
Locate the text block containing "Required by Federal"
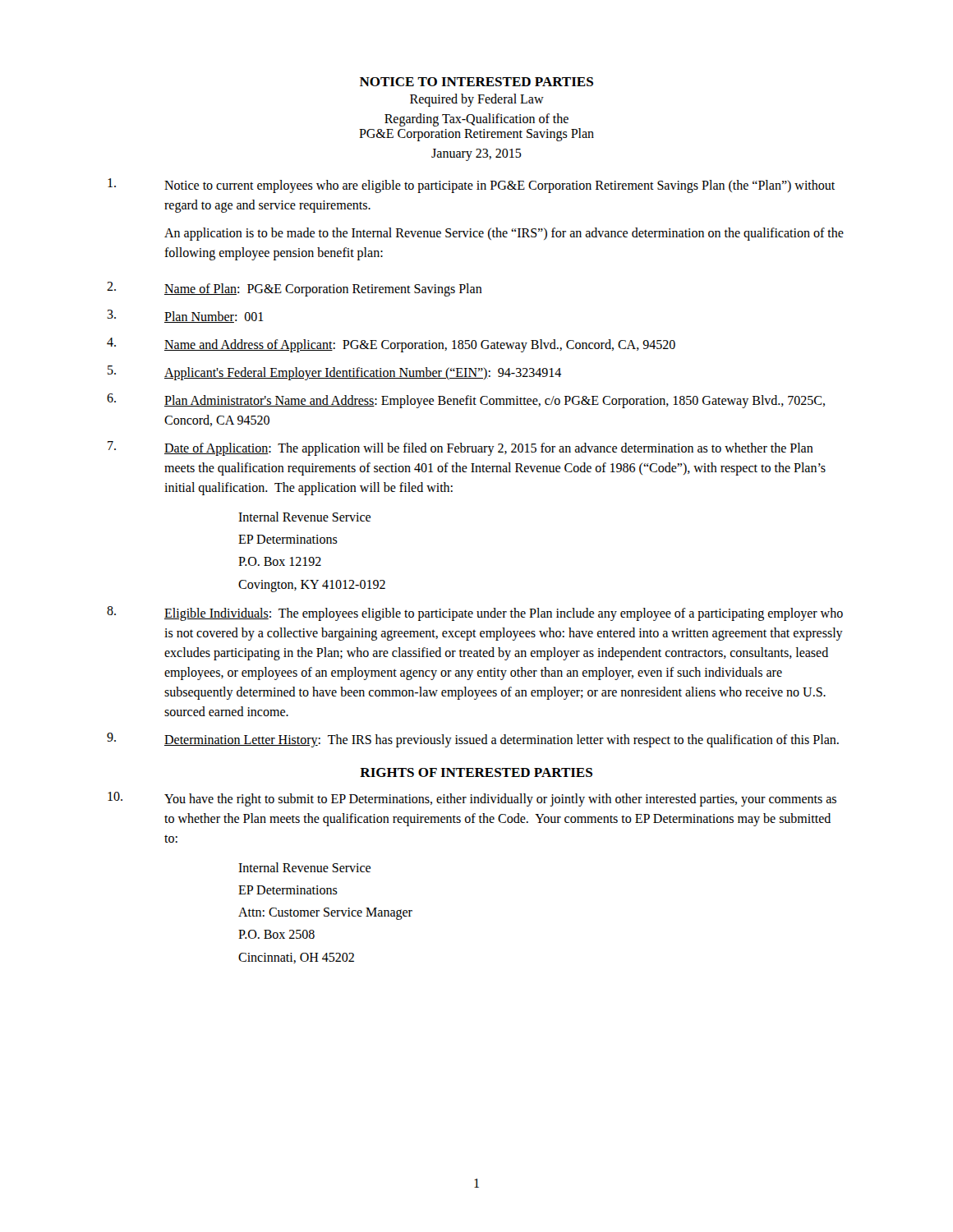click(x=476, y=99)
